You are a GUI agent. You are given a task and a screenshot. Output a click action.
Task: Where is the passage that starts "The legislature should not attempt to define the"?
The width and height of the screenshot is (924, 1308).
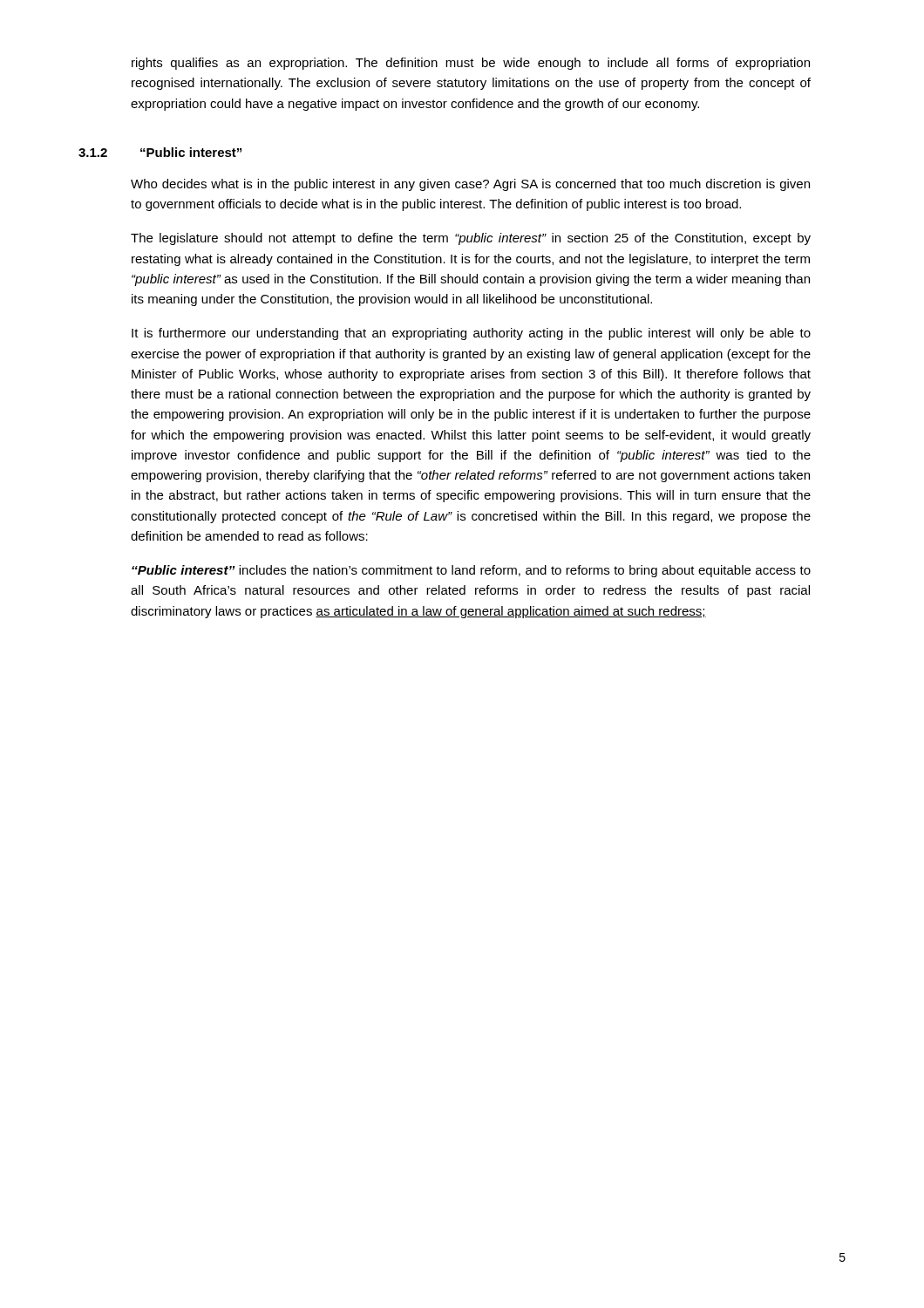tap(471, 268)
